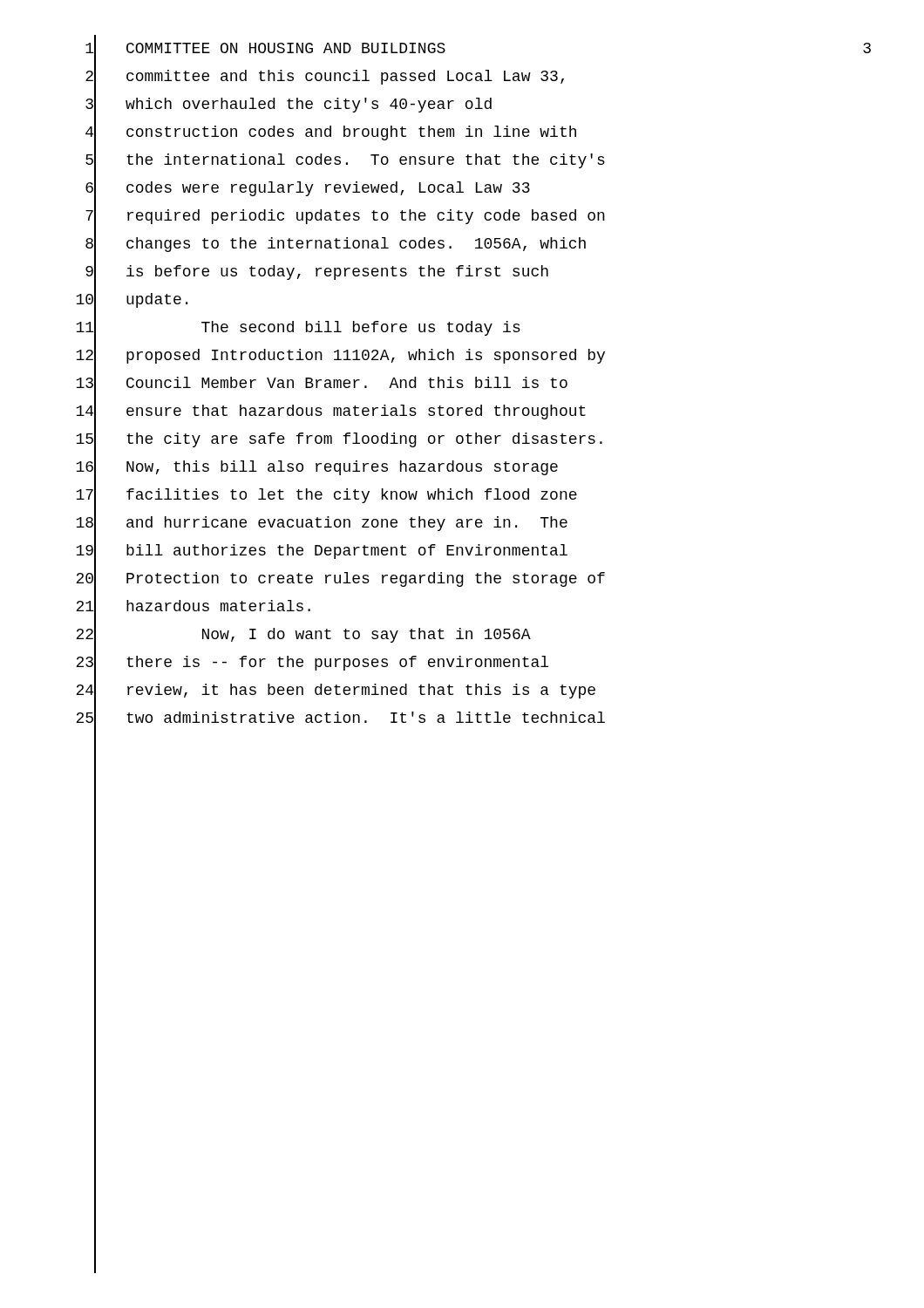Locate the text starting "17 facilities to let the city know"

coord(462,495)
